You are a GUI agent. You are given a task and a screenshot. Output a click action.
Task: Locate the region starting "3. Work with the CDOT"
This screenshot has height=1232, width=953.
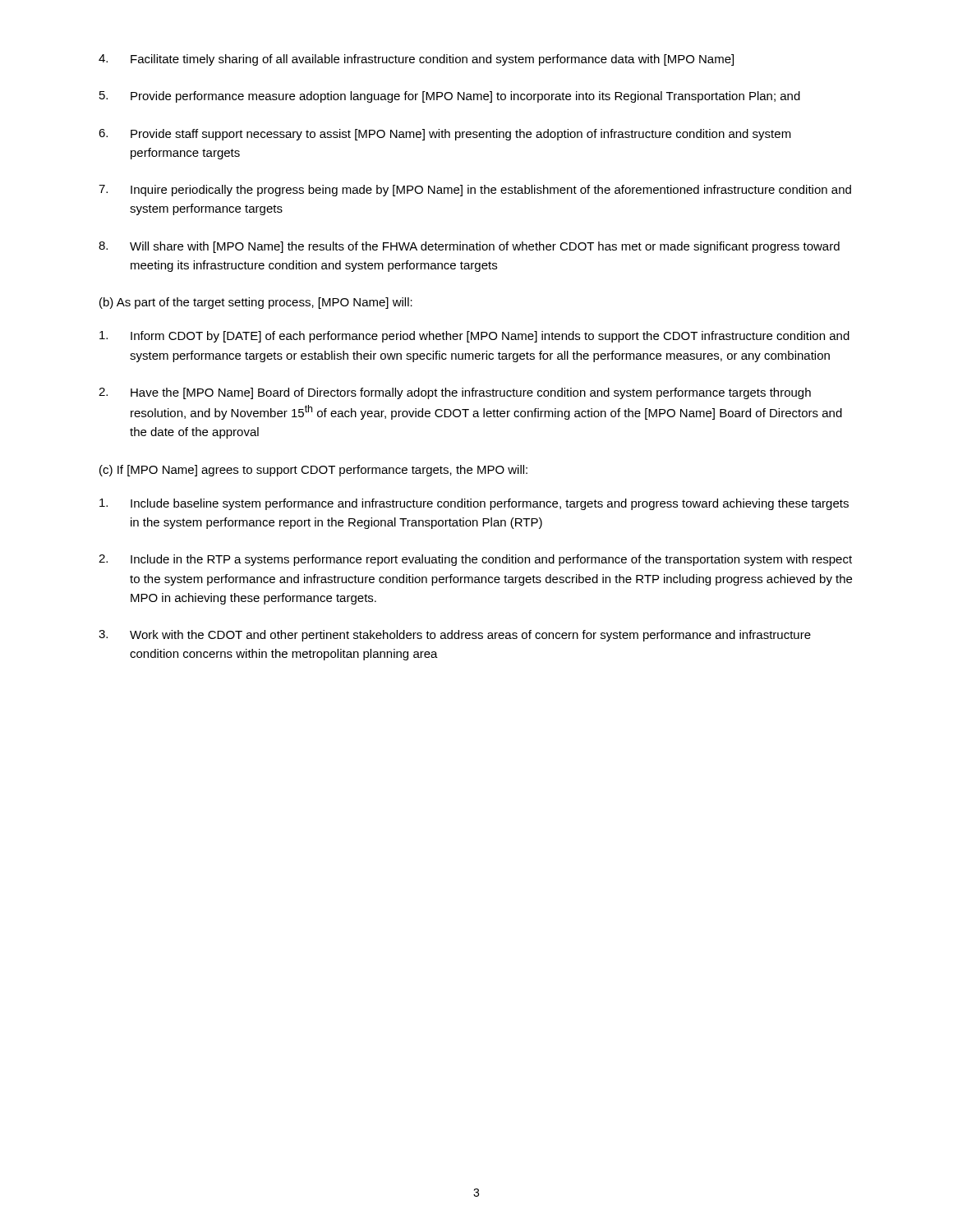click(476, 644)
